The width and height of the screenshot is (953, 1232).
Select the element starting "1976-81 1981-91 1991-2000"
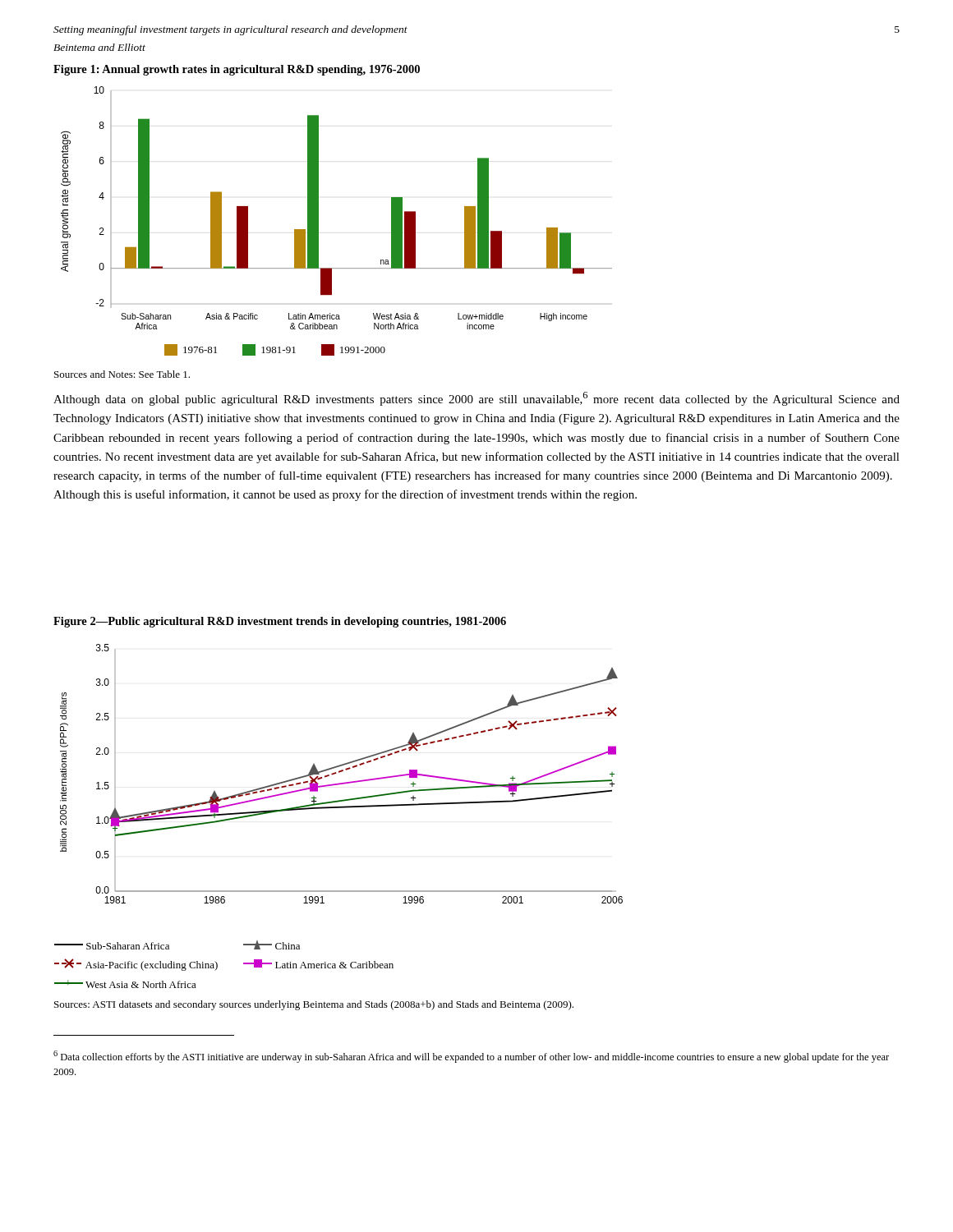pos(275,350)
